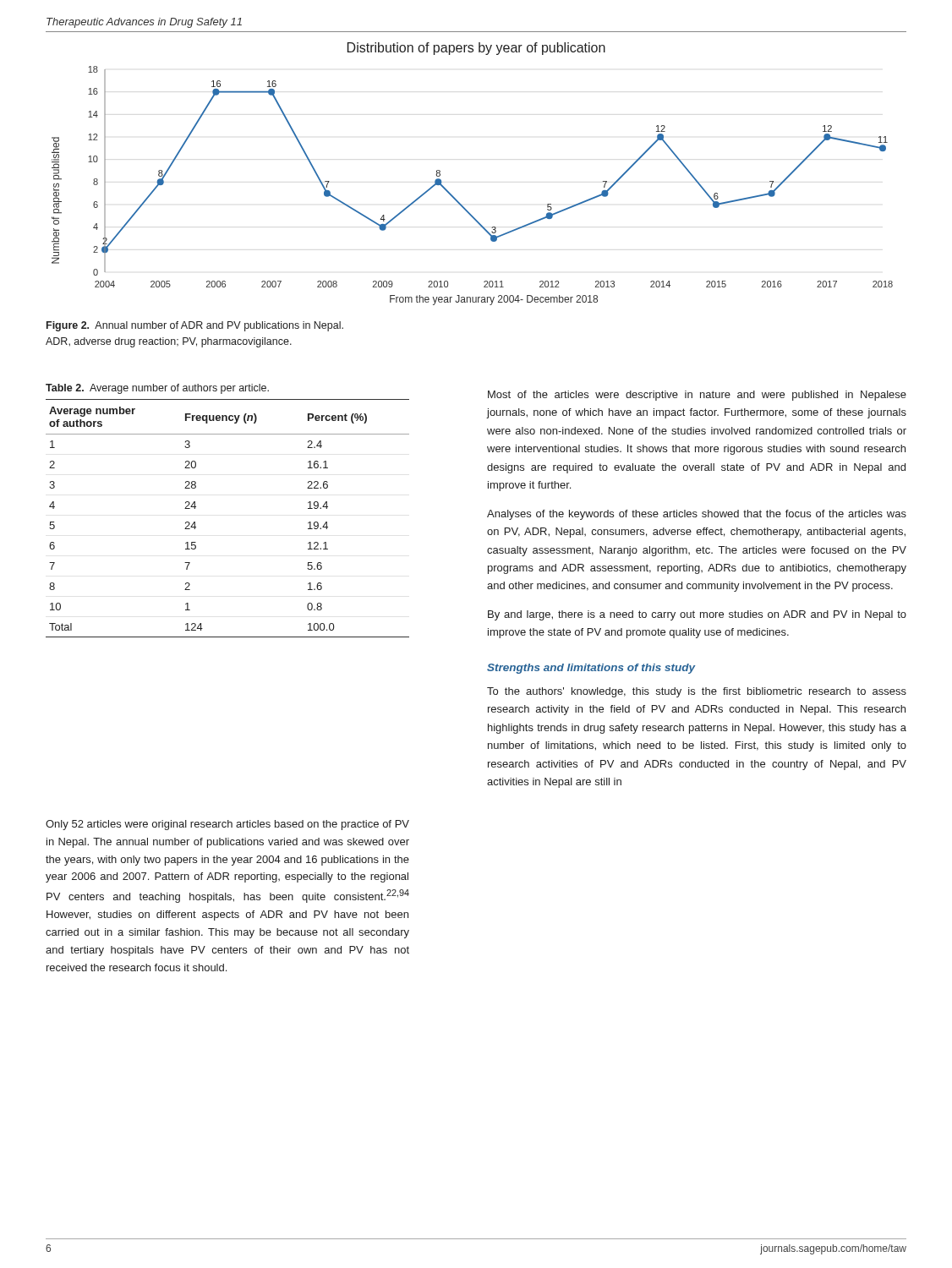Click on the table containing "Percent (%)"
This screenshot has width=952, height=1268.
[227, 518]
